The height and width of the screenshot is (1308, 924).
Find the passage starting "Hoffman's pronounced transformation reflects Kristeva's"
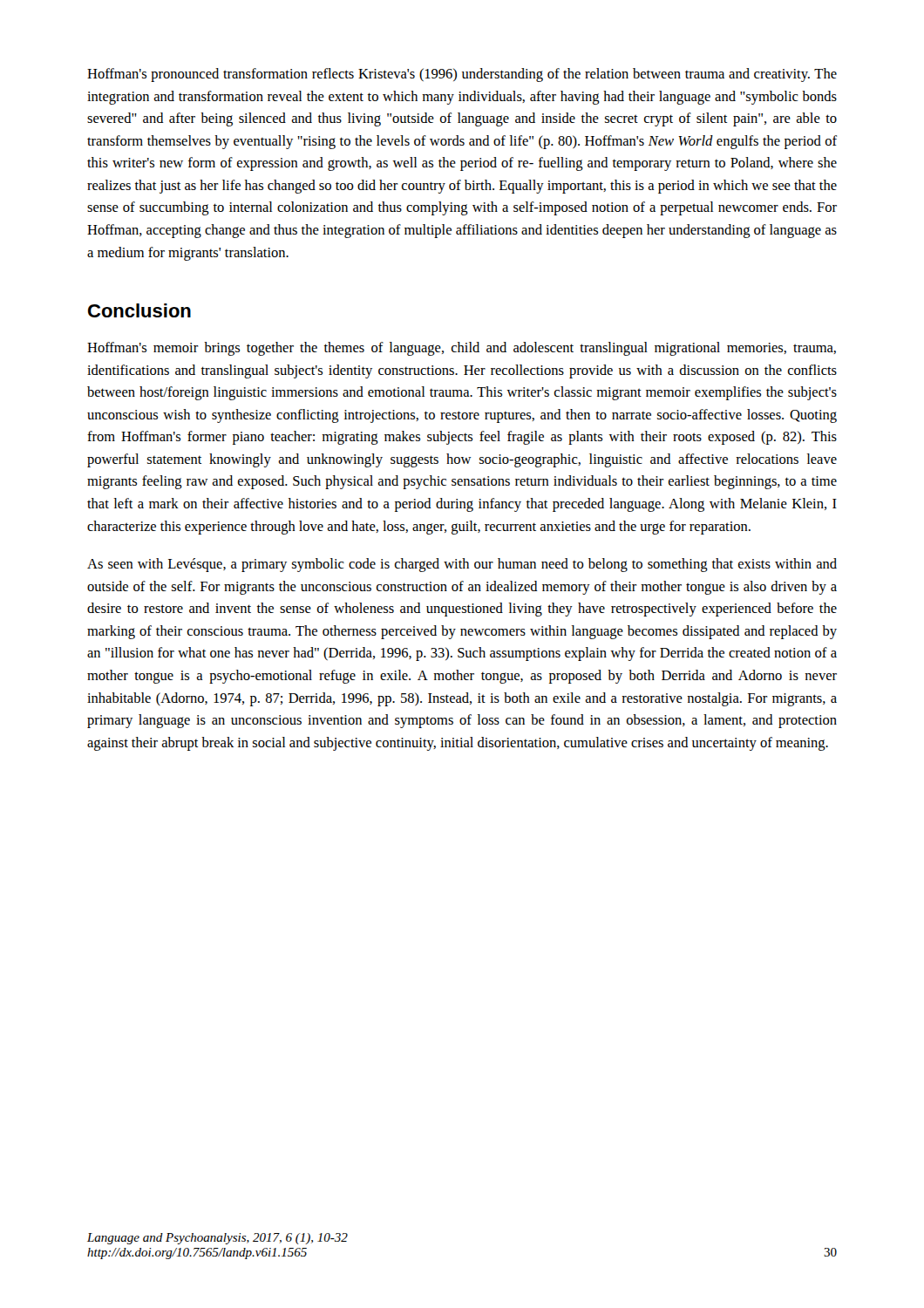[x=462, y=163]
